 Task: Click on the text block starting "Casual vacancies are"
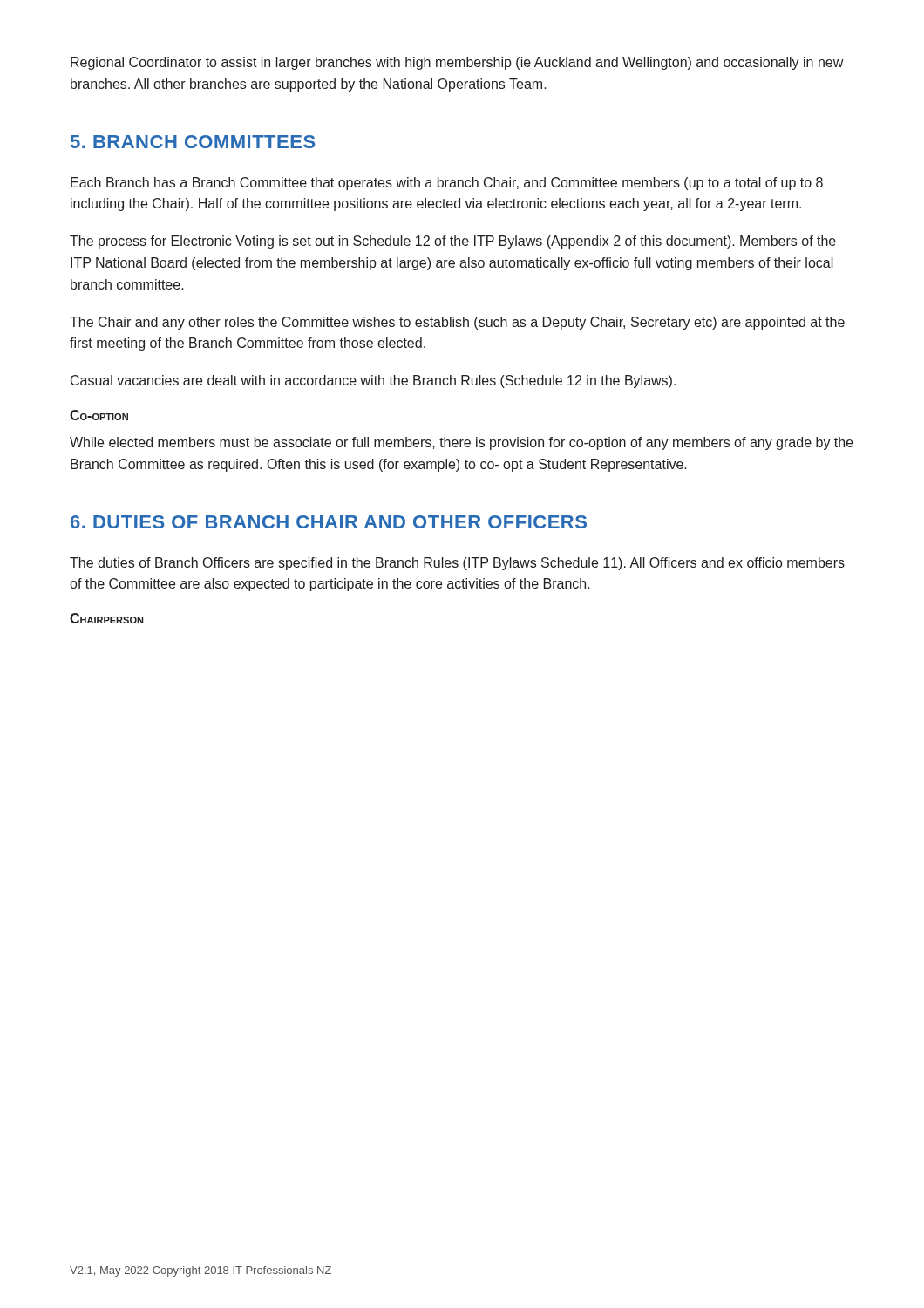(373, 381)
